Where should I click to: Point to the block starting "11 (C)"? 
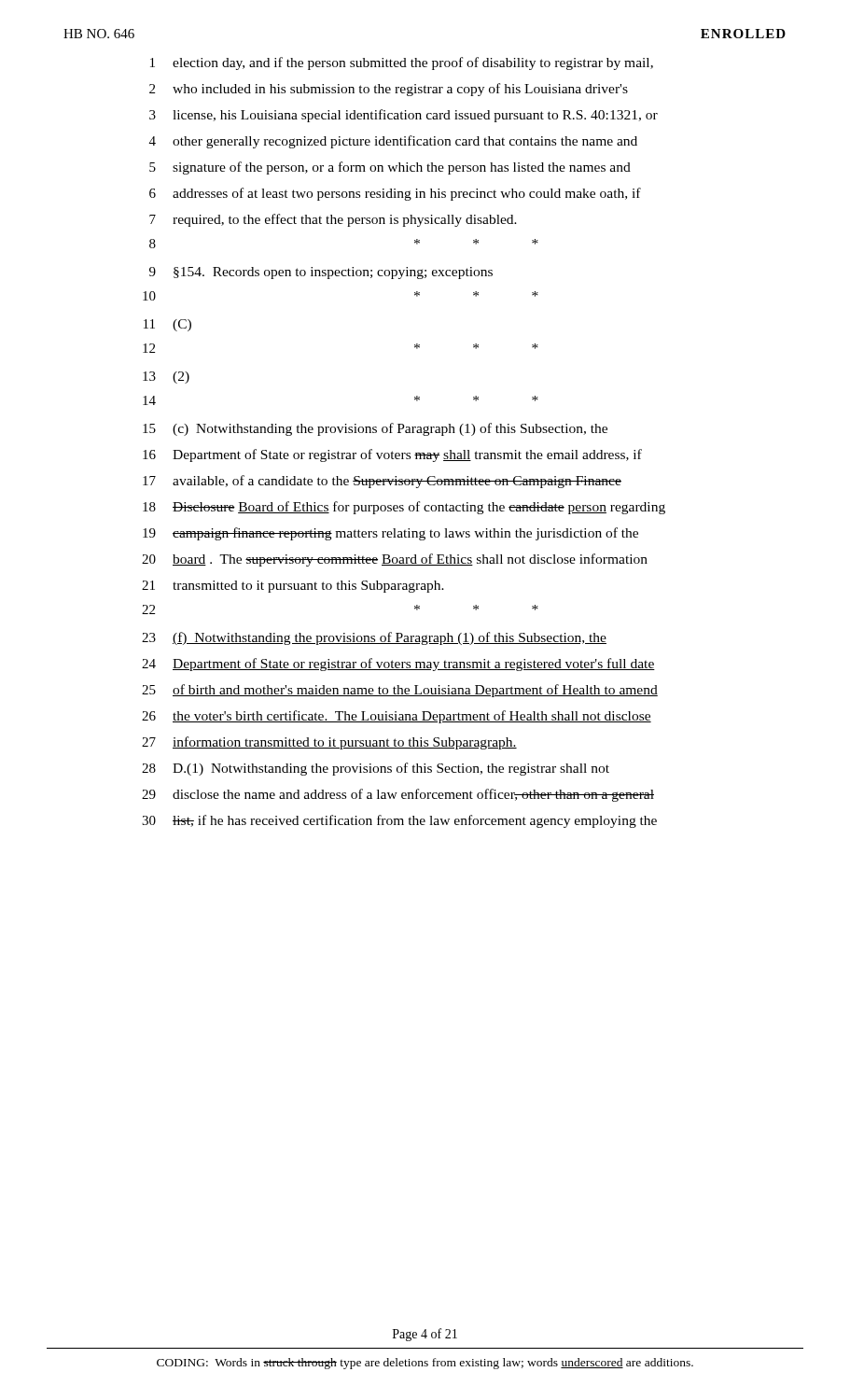tap(181, 327)
